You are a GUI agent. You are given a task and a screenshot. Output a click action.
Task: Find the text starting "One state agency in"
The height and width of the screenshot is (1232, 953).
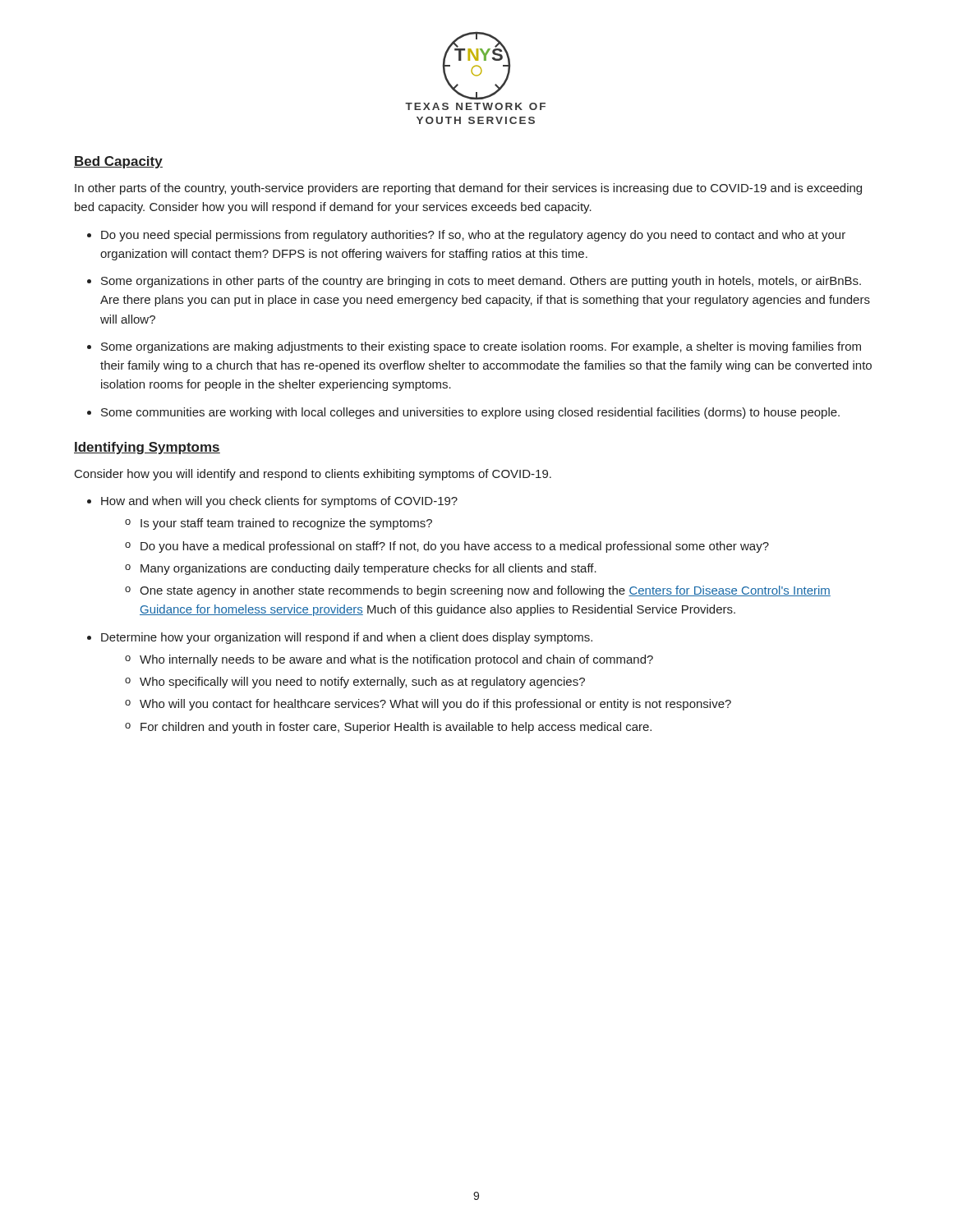click(485, 600)
